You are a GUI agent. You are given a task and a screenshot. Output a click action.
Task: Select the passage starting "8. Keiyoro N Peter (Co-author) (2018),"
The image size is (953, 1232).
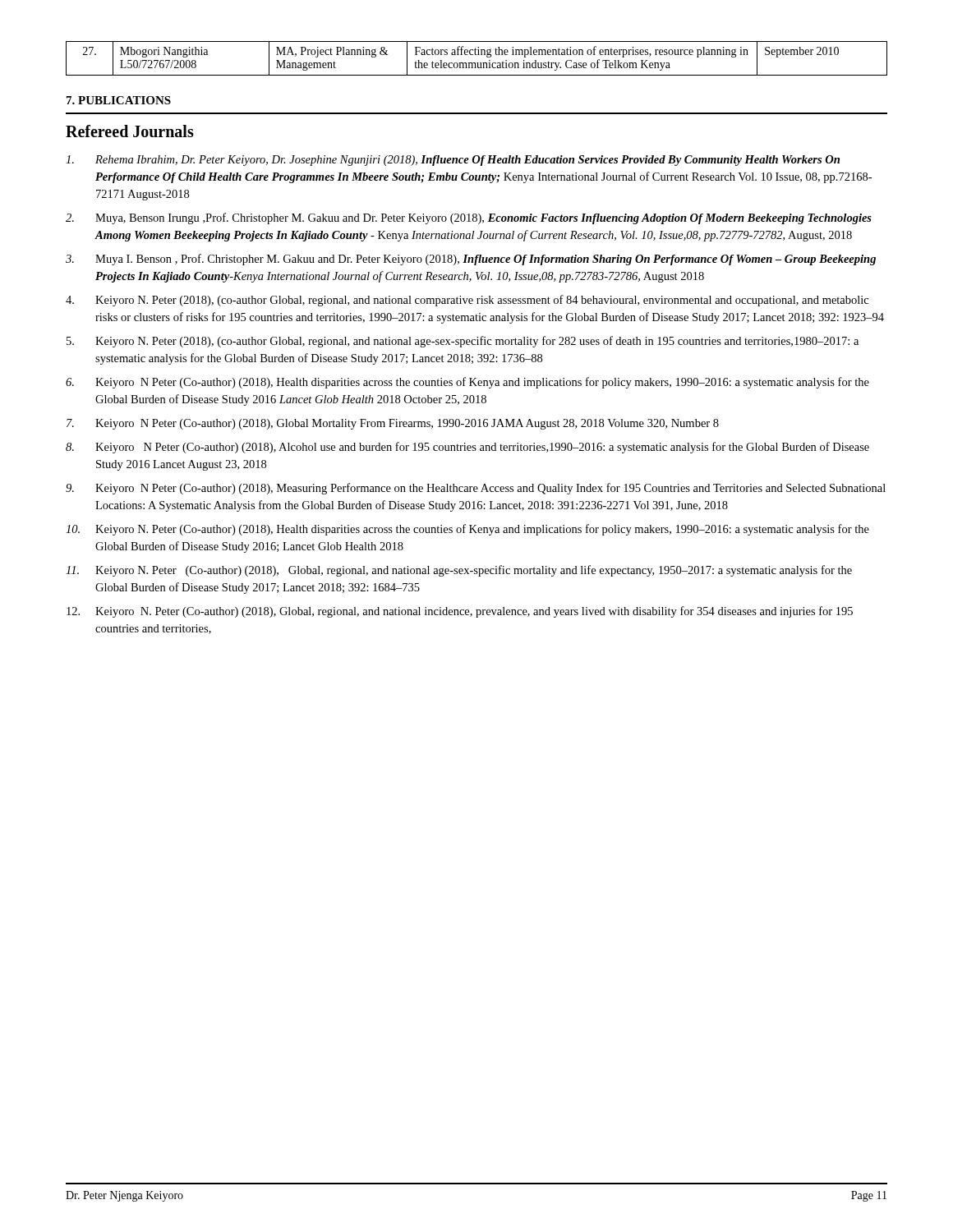click(476, 456)
